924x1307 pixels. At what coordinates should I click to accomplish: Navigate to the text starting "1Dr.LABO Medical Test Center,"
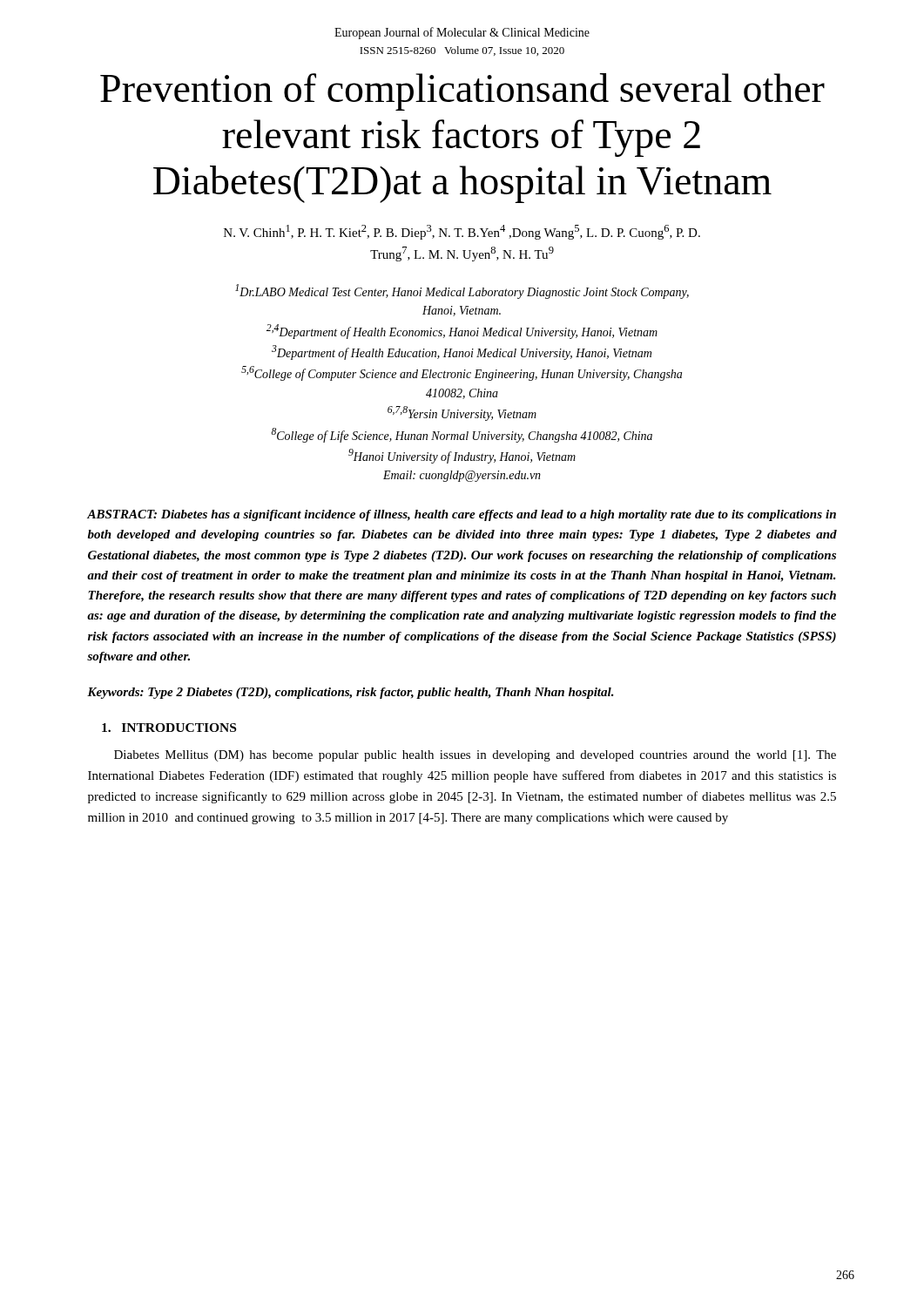462,382
